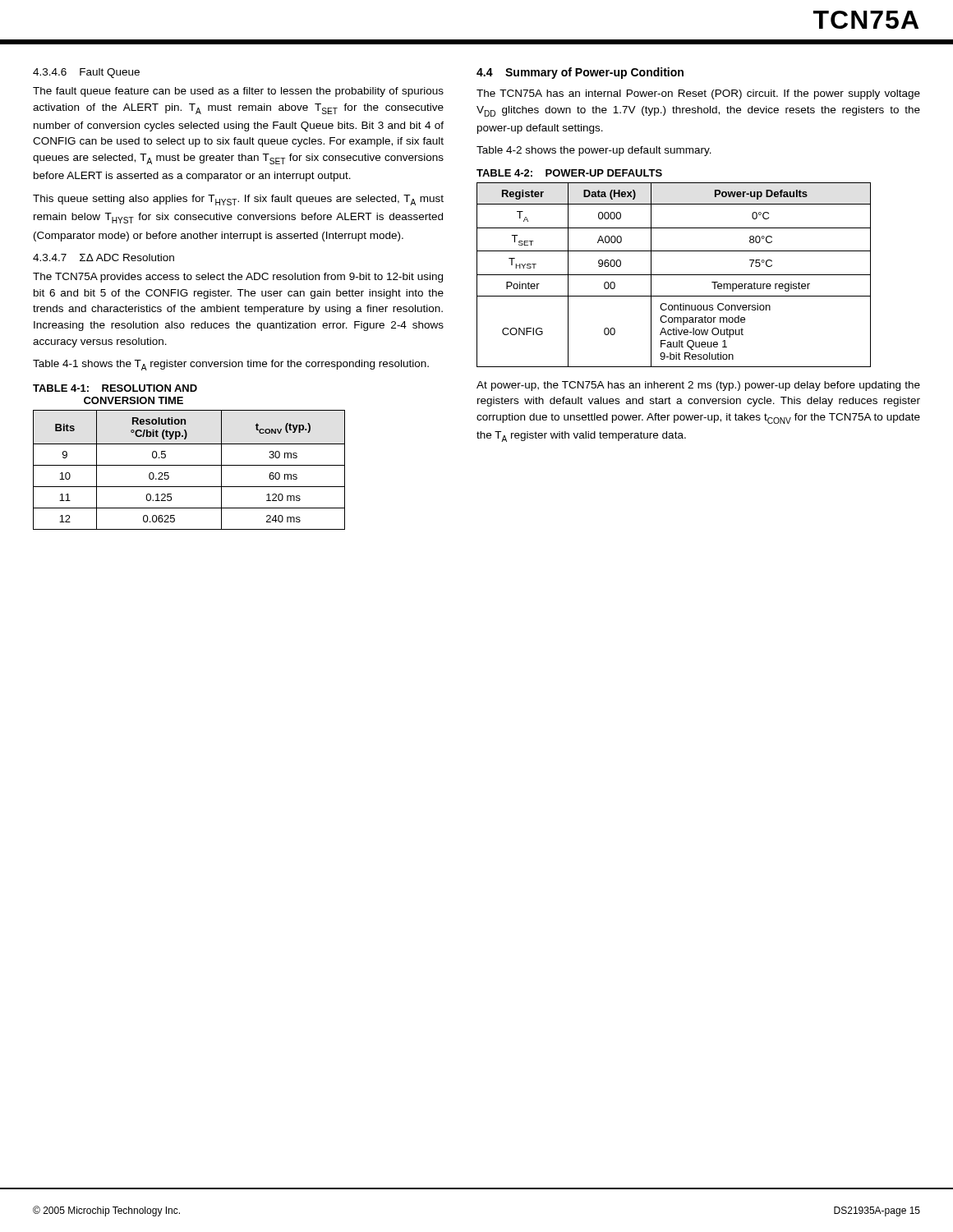The height and width of the screenshot is (1232, 953).
Task: Find the passage starting "TABLE 4-2: POWER-UP"
Action: click(569, 173)
